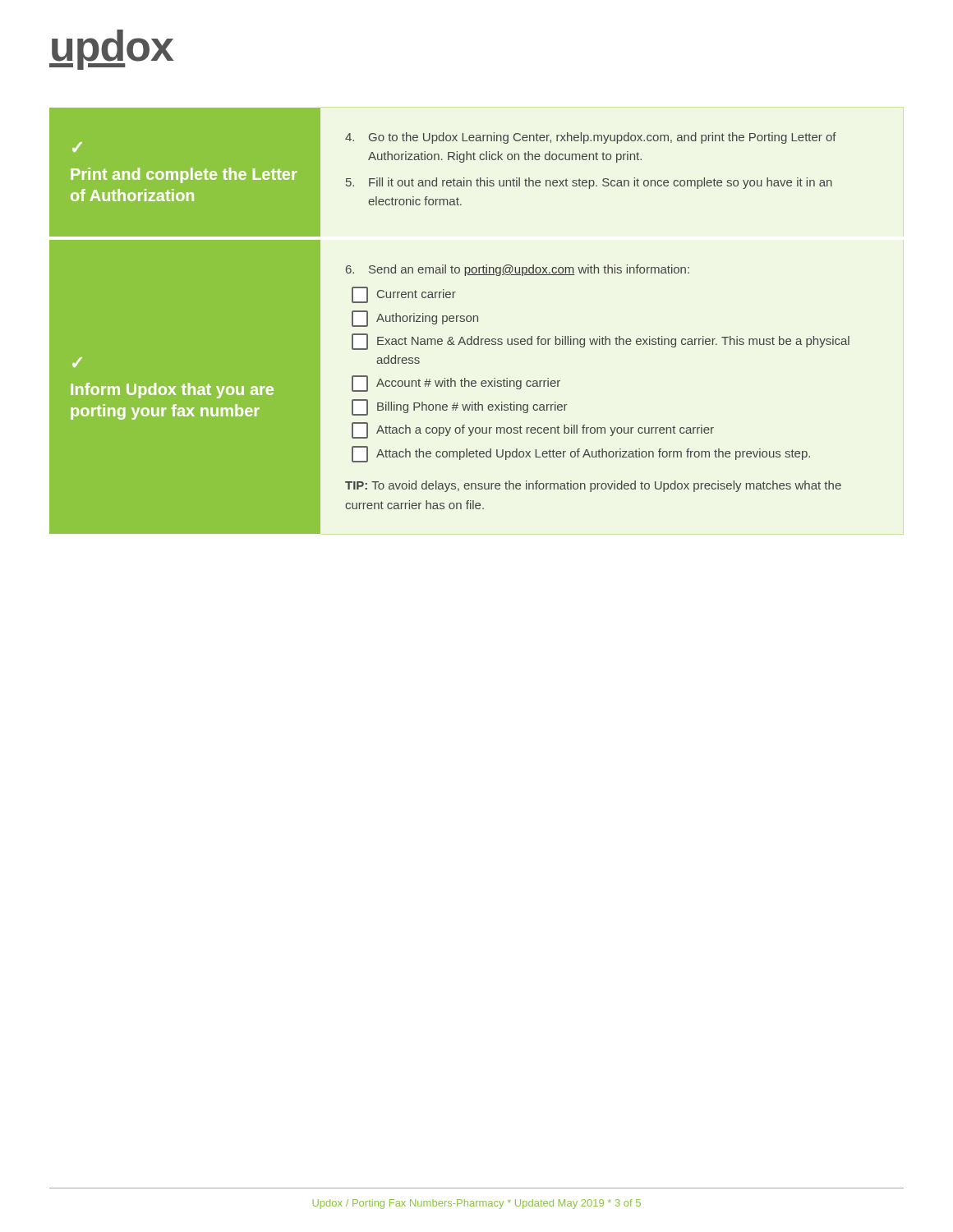953x1232 pixels.
Task: Point to the block beginning "Exact Name & Address"
Action: click(615, 351)
